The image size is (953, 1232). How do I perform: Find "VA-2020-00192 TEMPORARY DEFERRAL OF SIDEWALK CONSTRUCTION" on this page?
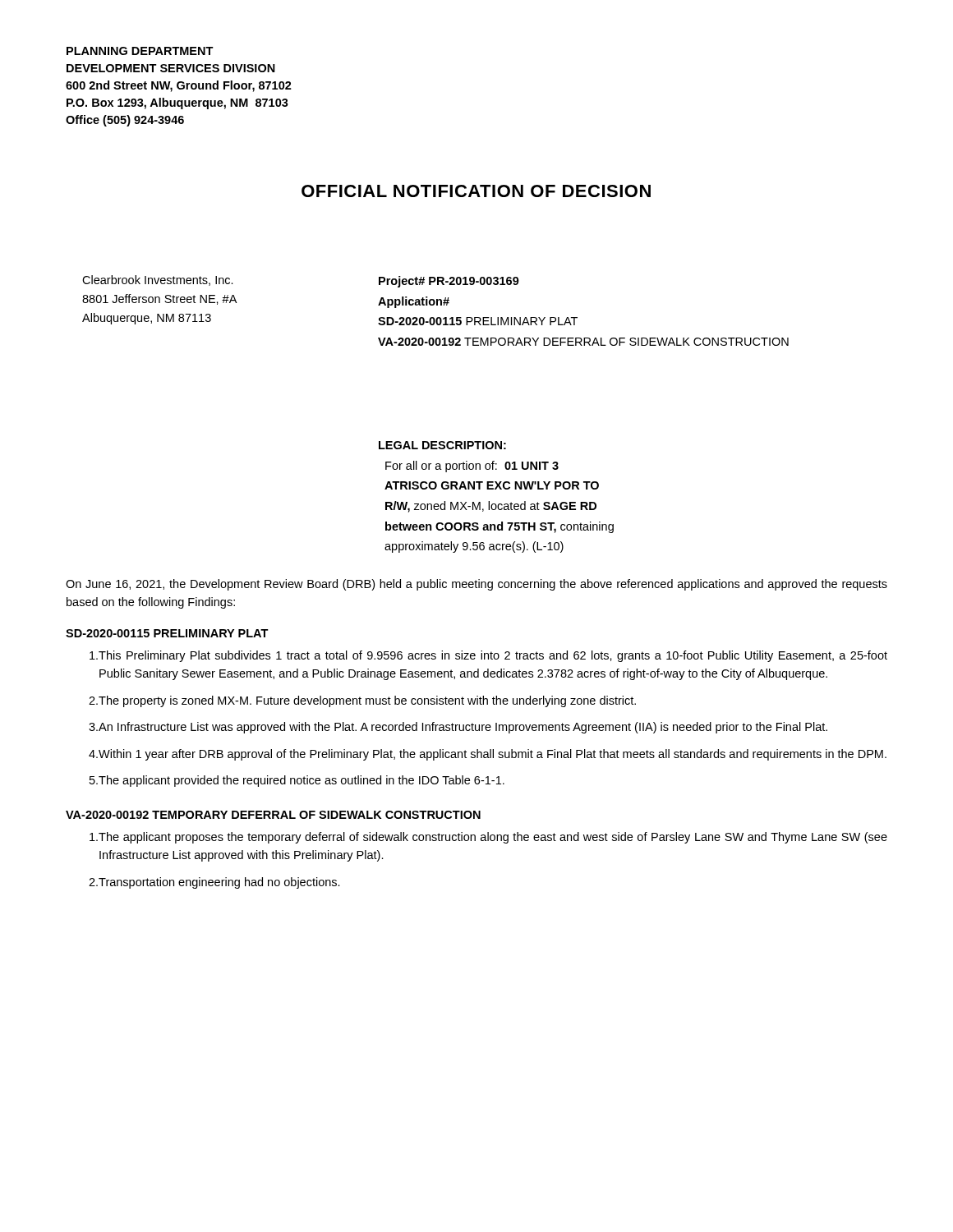click(273, 815)
